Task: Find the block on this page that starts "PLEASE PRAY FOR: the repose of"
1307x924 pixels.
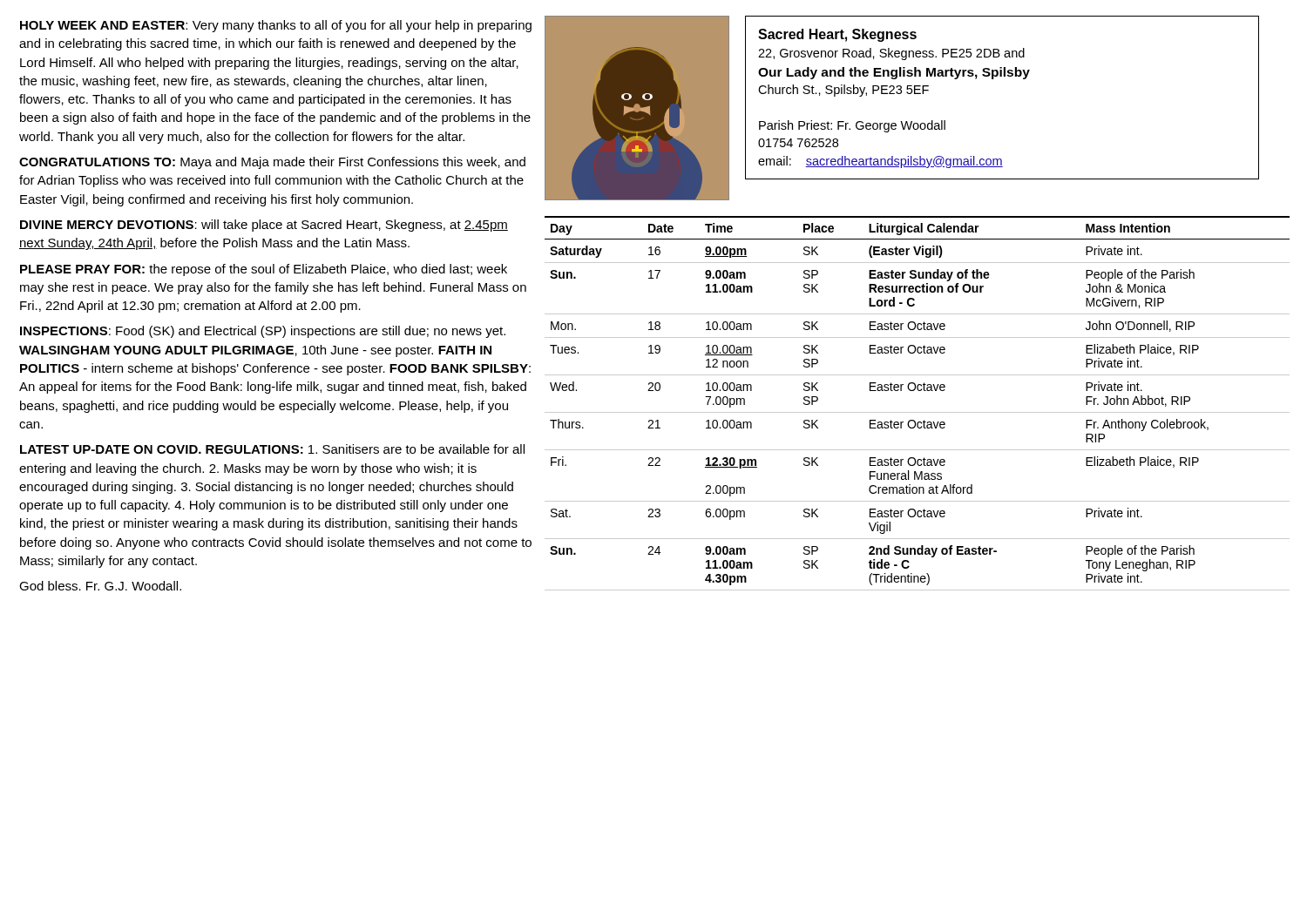Action: coord(276,287)
